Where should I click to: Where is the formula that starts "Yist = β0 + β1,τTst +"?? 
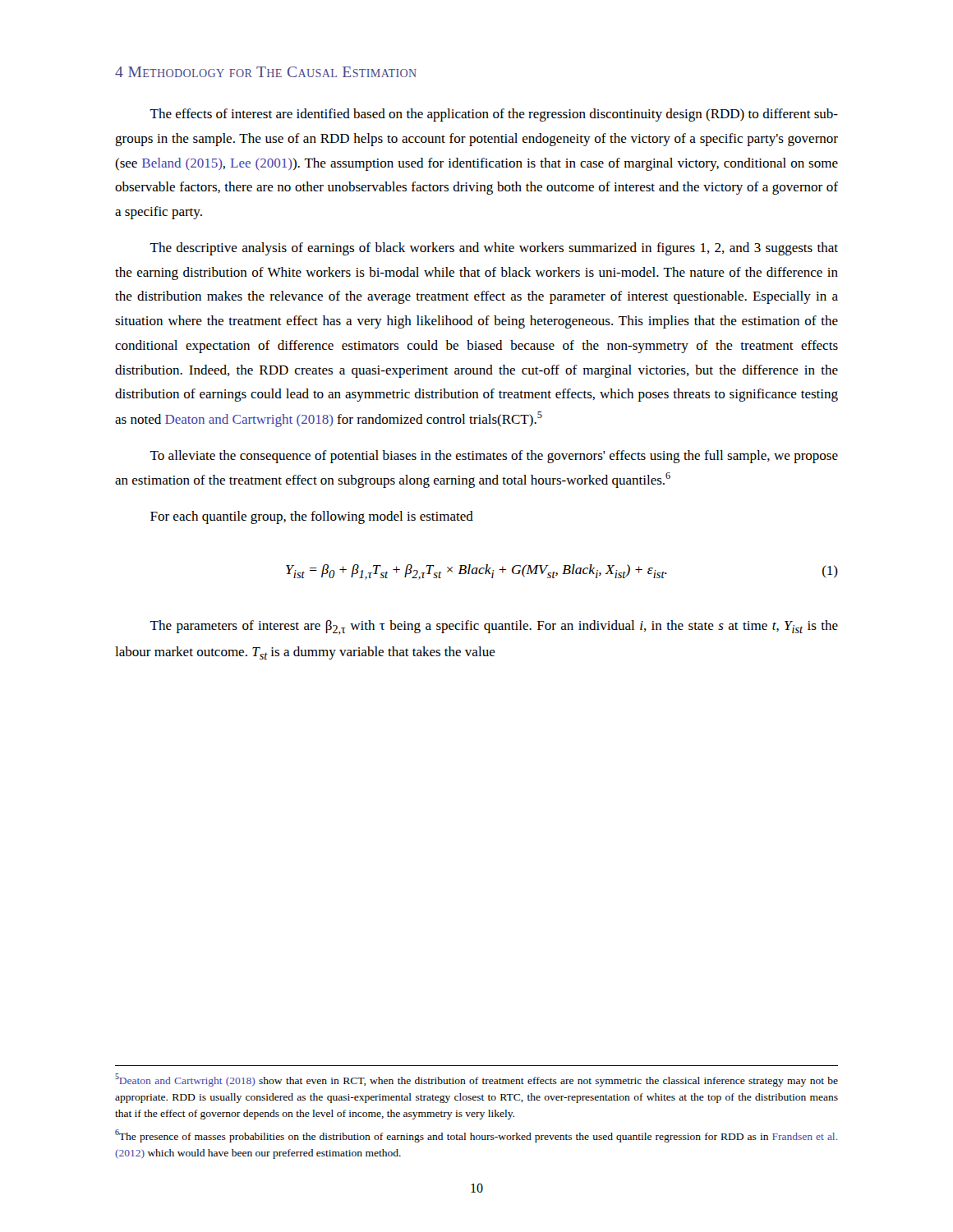pos(562,571)
